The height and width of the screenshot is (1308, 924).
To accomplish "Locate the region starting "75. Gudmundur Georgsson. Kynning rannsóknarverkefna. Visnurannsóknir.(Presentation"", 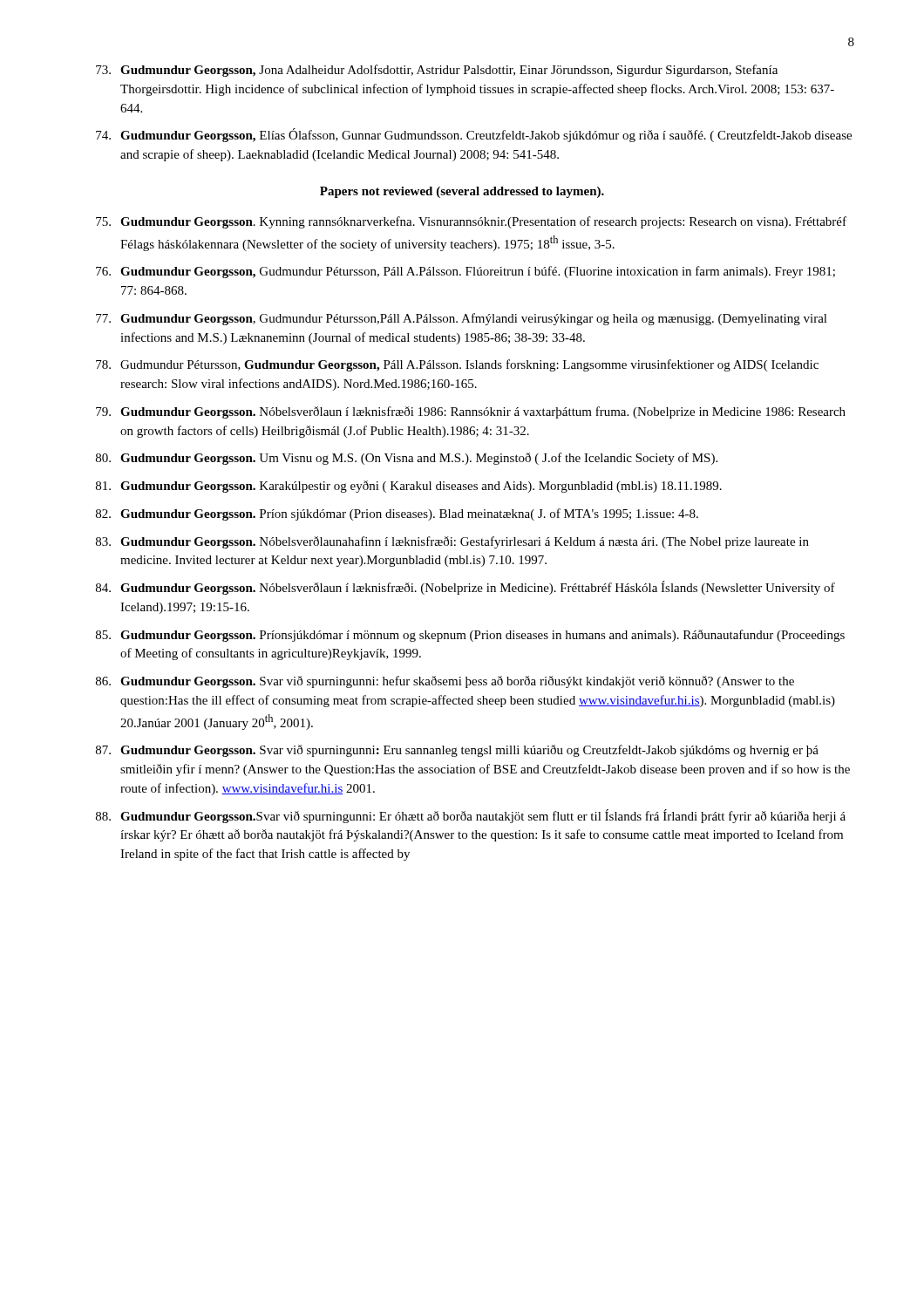I will click(462, 233).
